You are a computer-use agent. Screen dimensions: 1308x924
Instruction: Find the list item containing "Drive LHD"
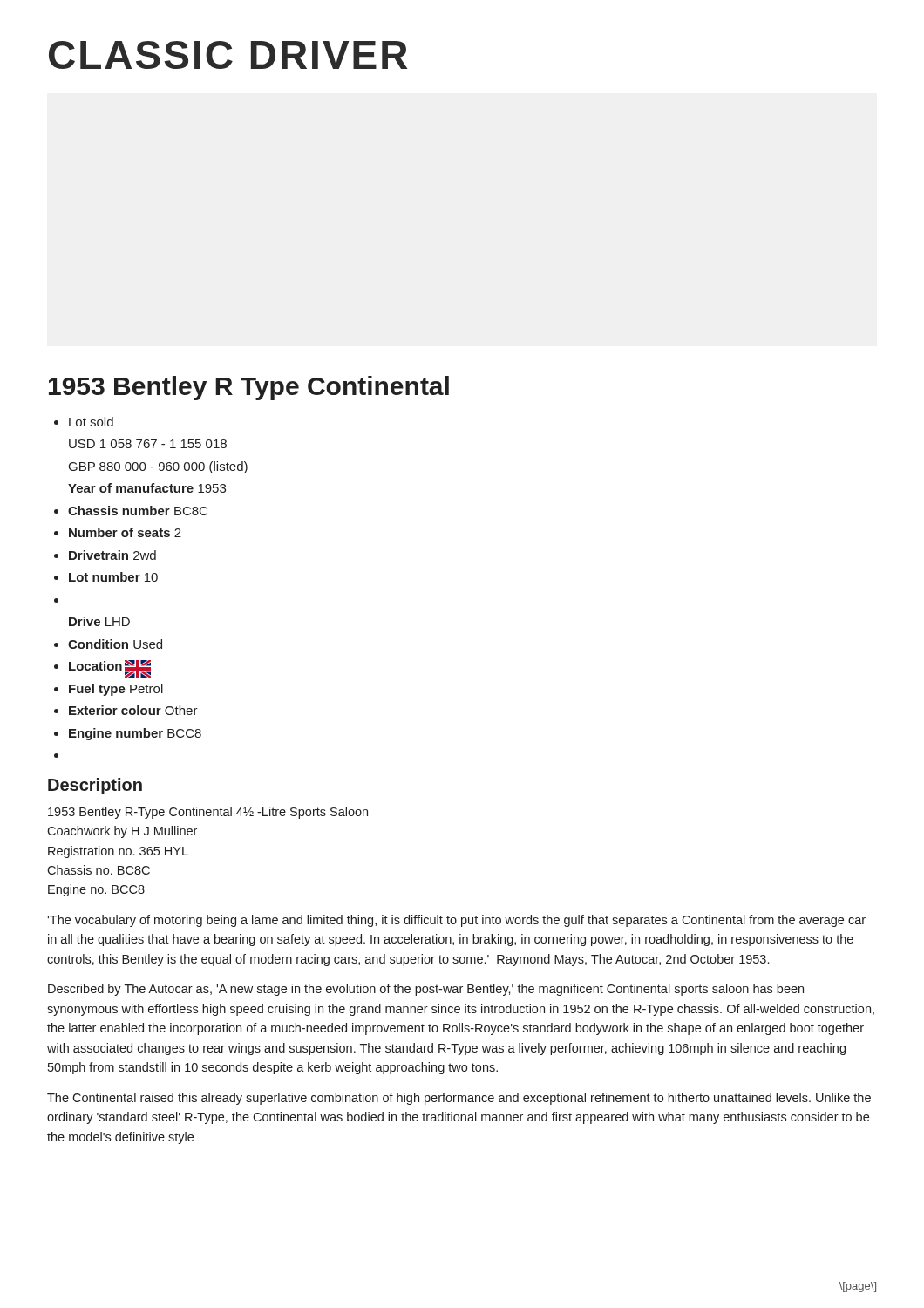click(99, 621)
